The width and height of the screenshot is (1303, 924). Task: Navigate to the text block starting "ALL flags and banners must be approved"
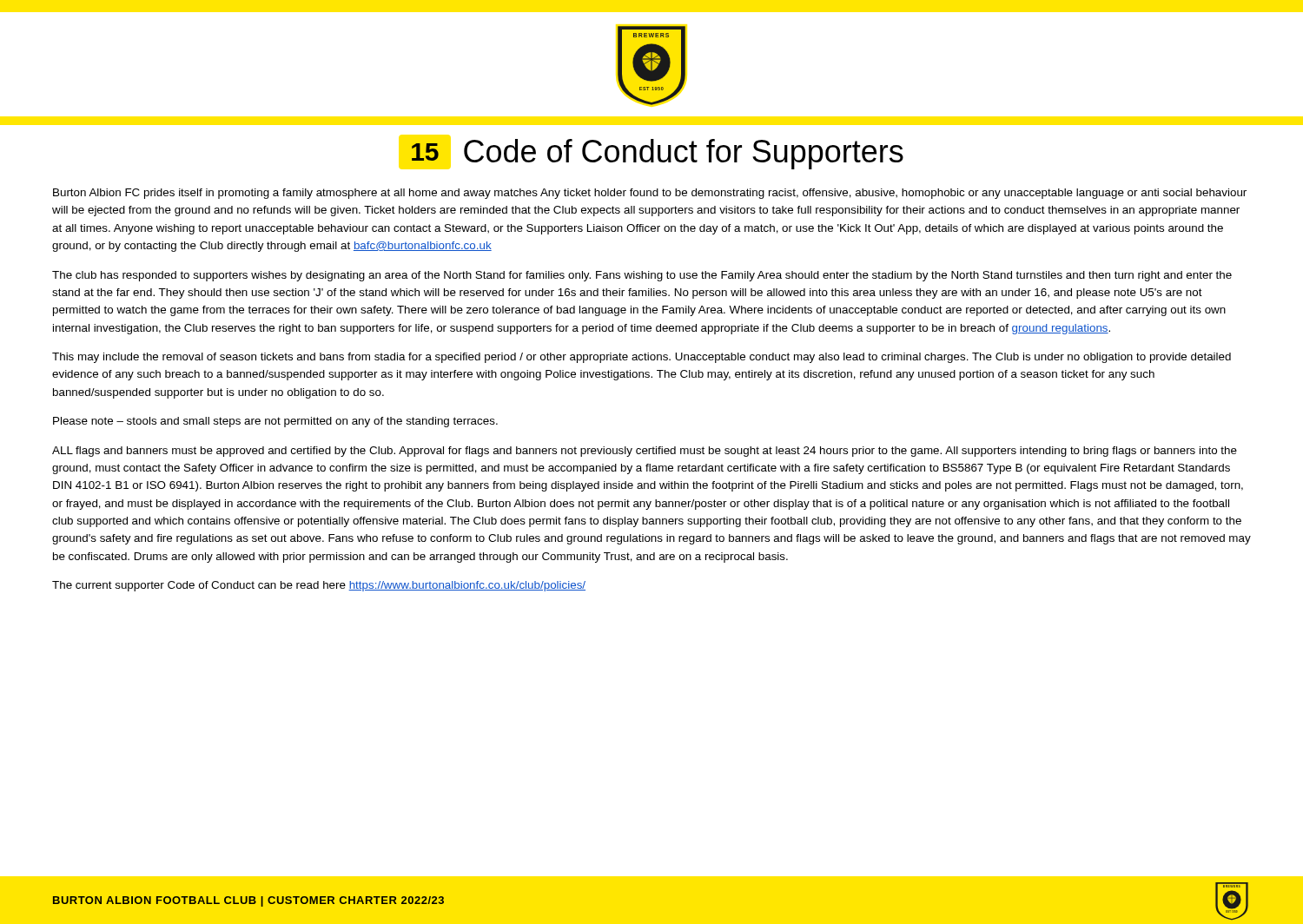(651, 503)
